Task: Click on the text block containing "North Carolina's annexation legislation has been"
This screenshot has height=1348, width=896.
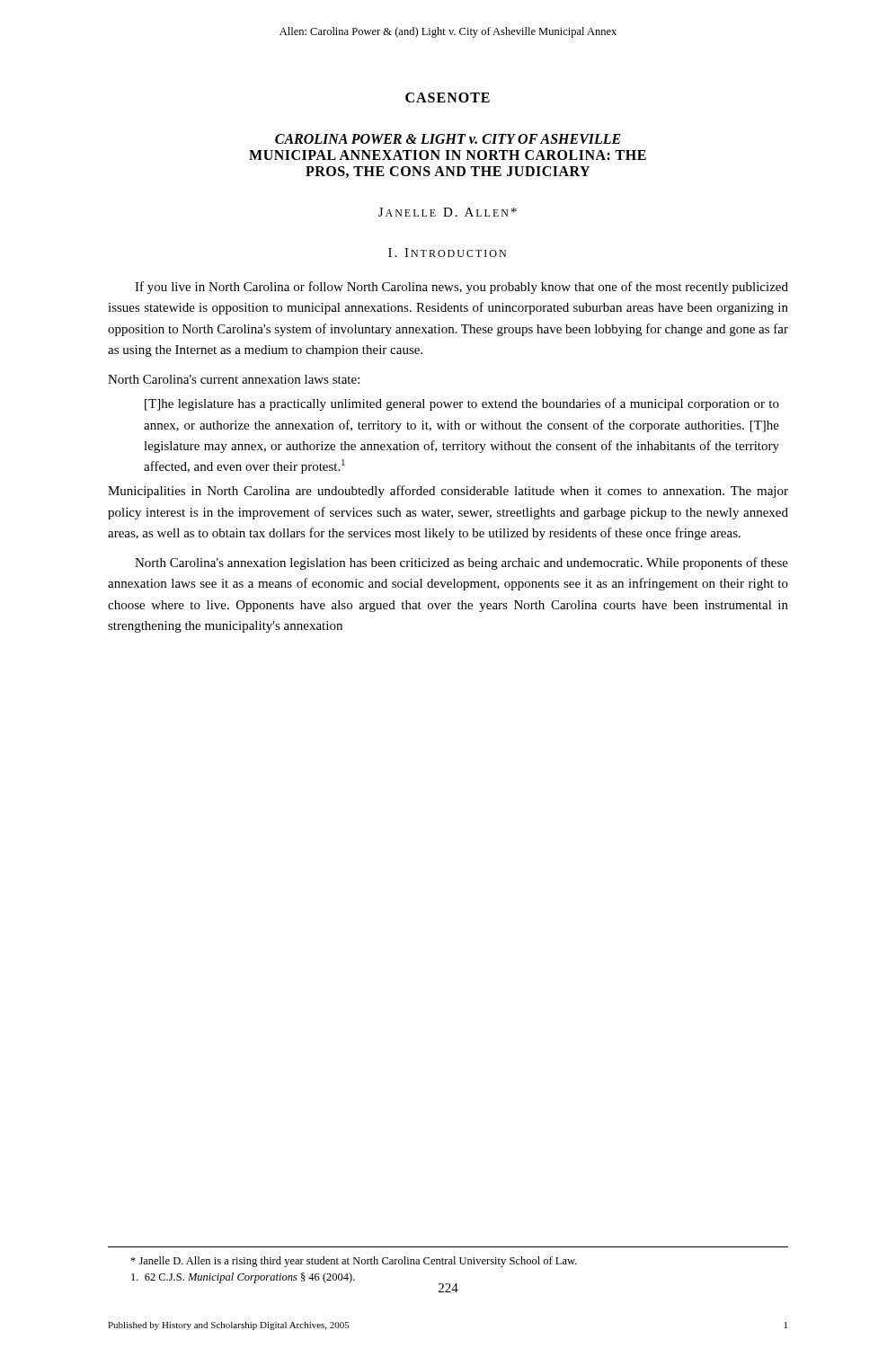Action: tap(448, 594)
